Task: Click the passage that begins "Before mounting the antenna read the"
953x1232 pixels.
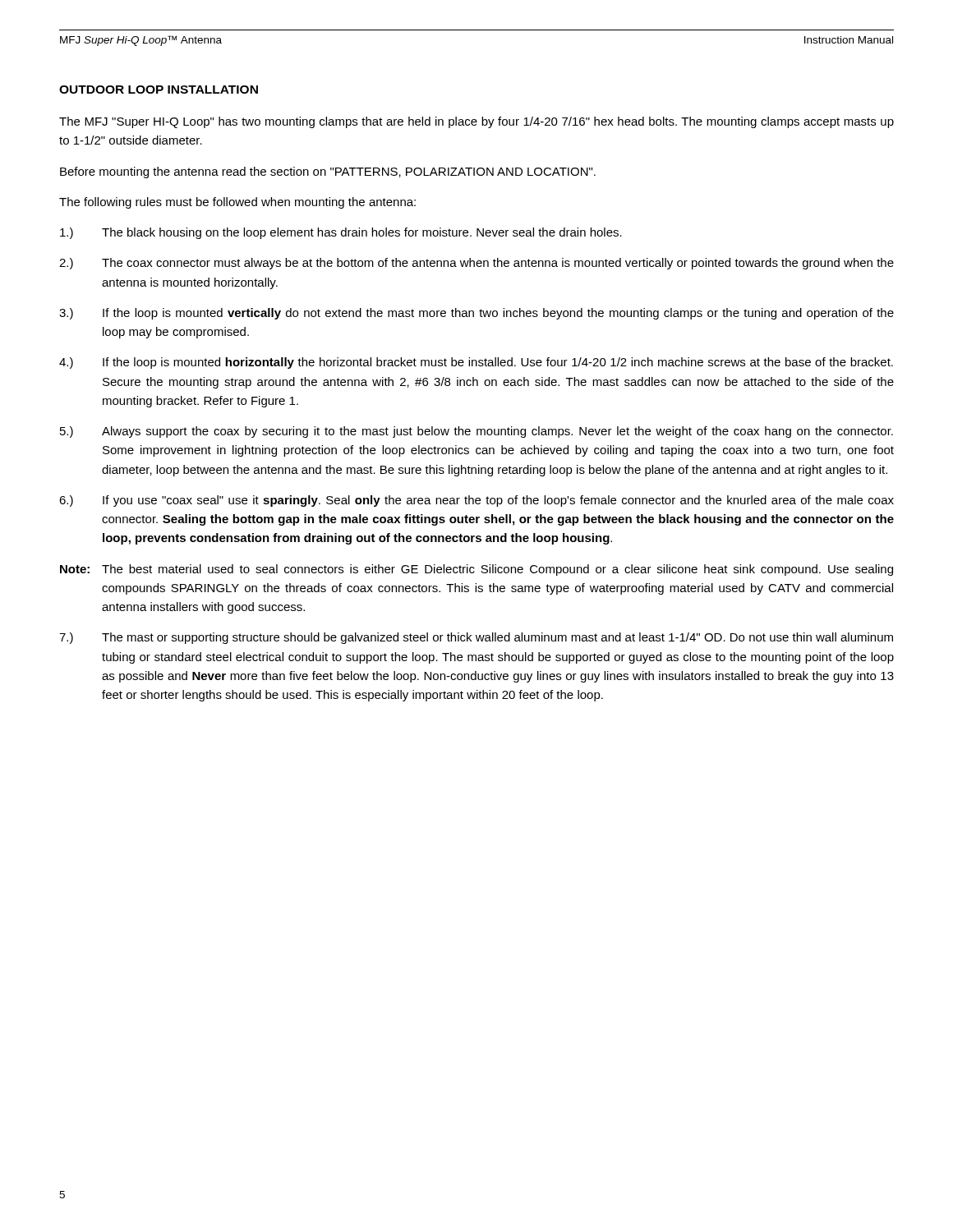Action: click(328, 171)
